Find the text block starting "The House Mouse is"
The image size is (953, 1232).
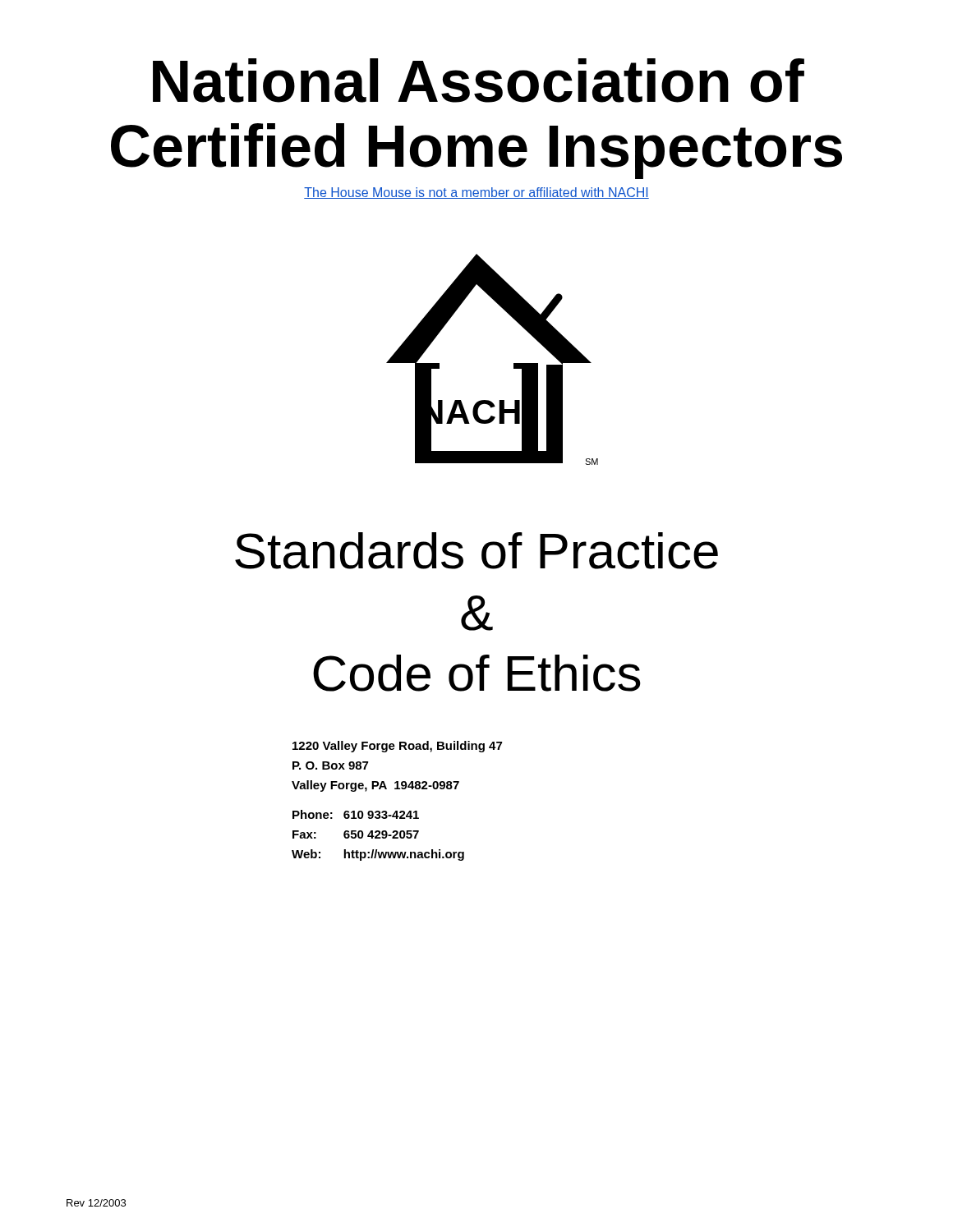click(x=476, y=193)
